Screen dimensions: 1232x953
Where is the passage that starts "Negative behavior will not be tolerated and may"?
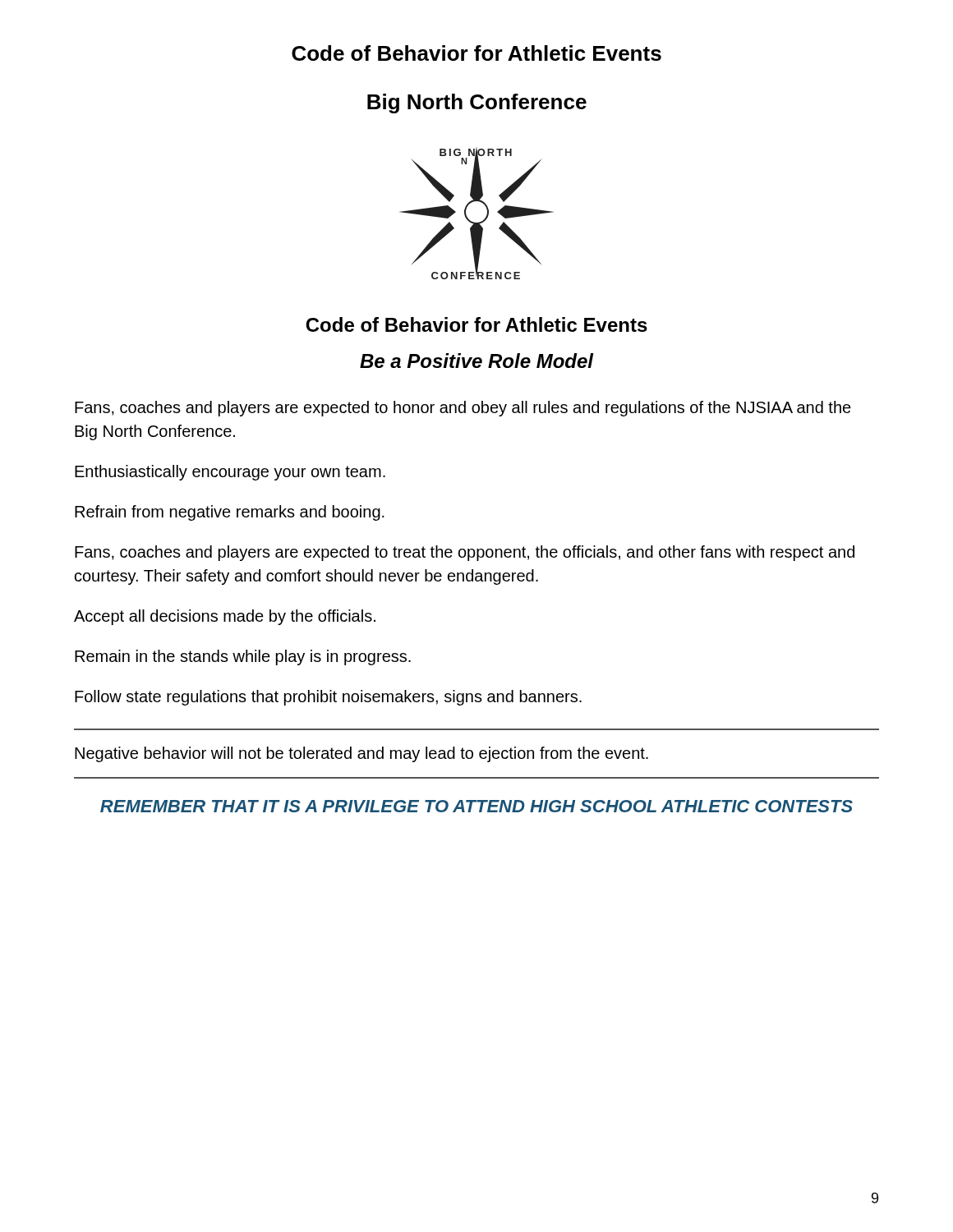pyautogui.click(x=362, y=753)
